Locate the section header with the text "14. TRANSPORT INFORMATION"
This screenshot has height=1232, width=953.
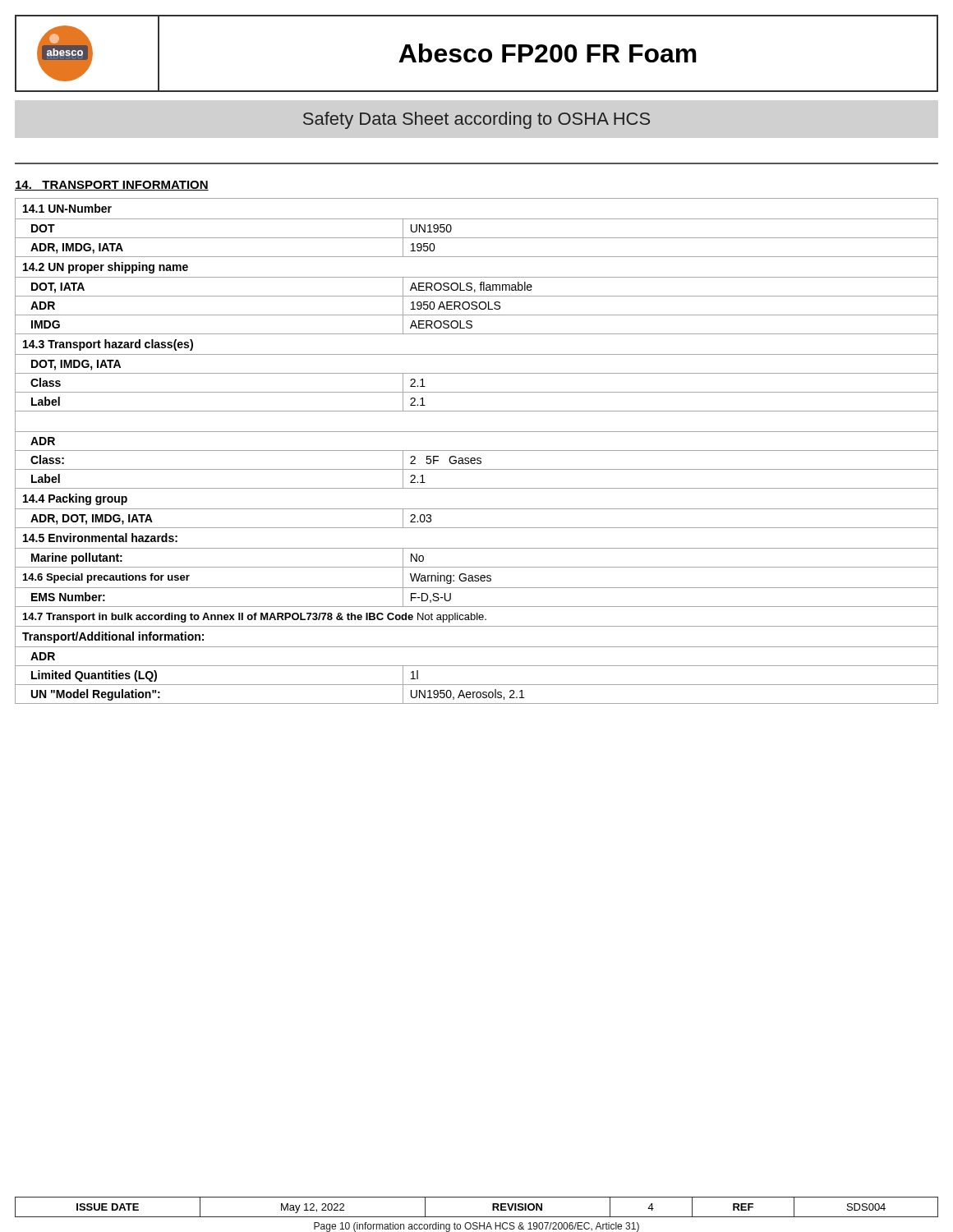(x=112, y=186)
